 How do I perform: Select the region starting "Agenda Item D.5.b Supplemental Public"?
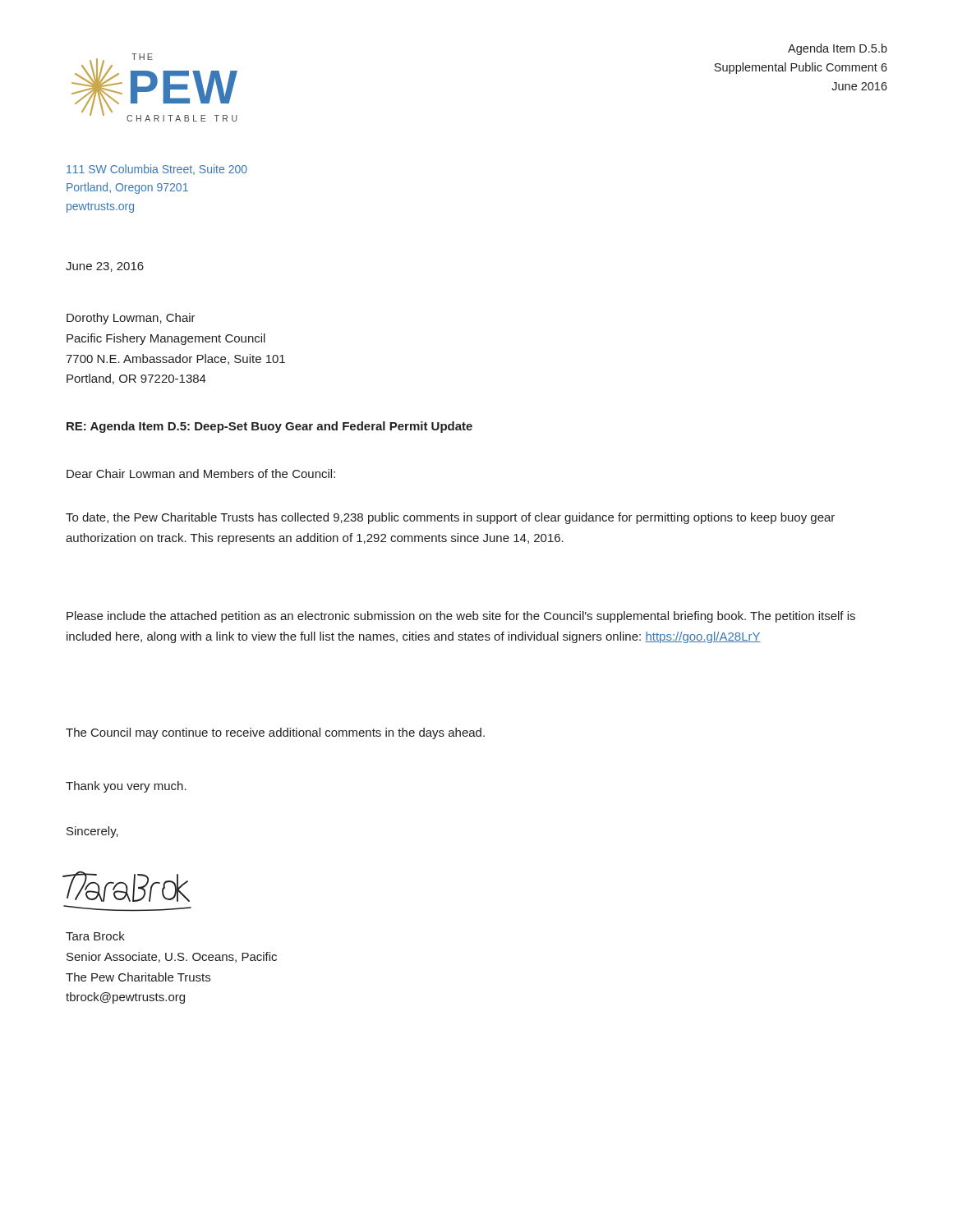[x=801, y=68]
